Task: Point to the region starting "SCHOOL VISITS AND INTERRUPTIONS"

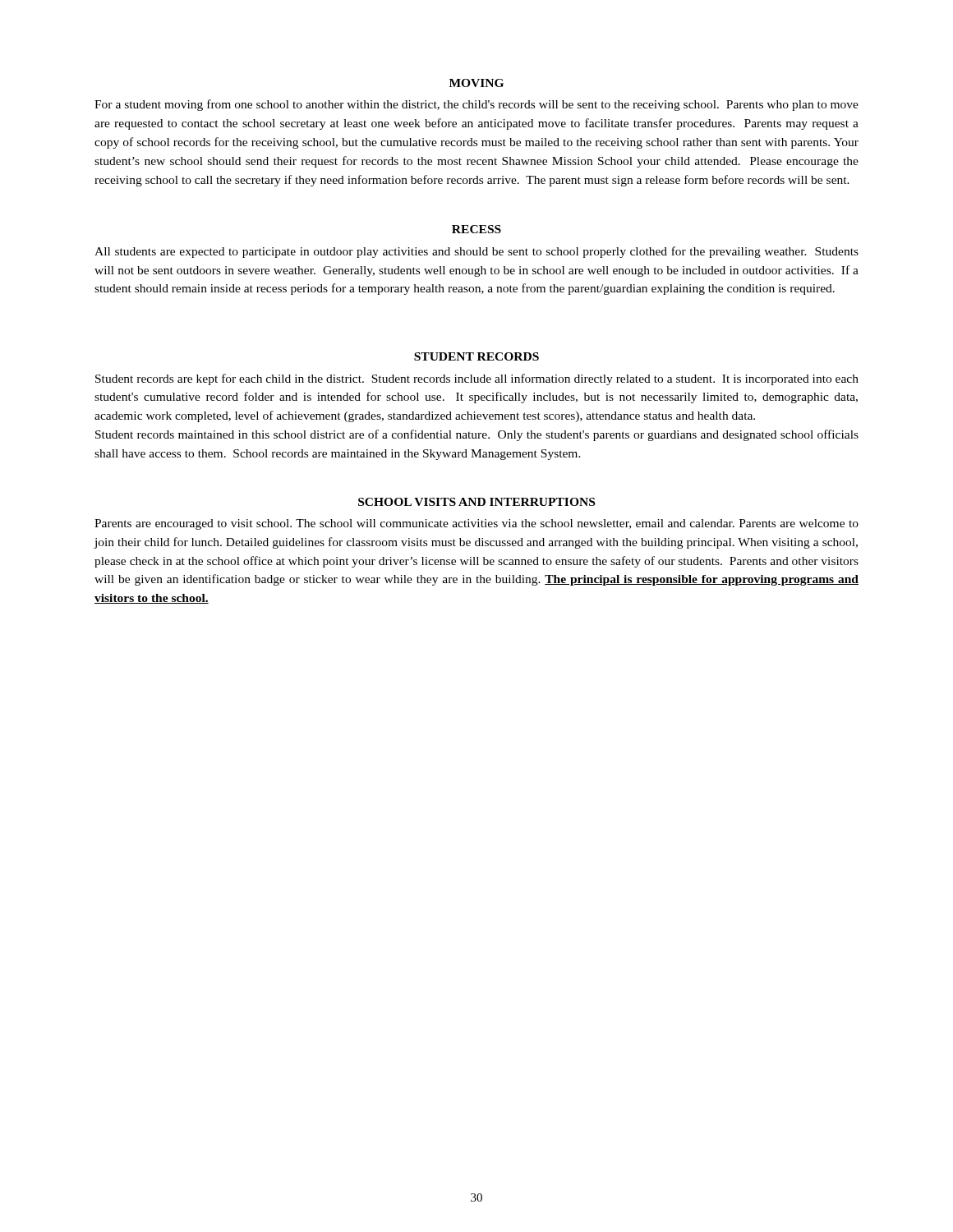Action: click(x=476, y=501)
